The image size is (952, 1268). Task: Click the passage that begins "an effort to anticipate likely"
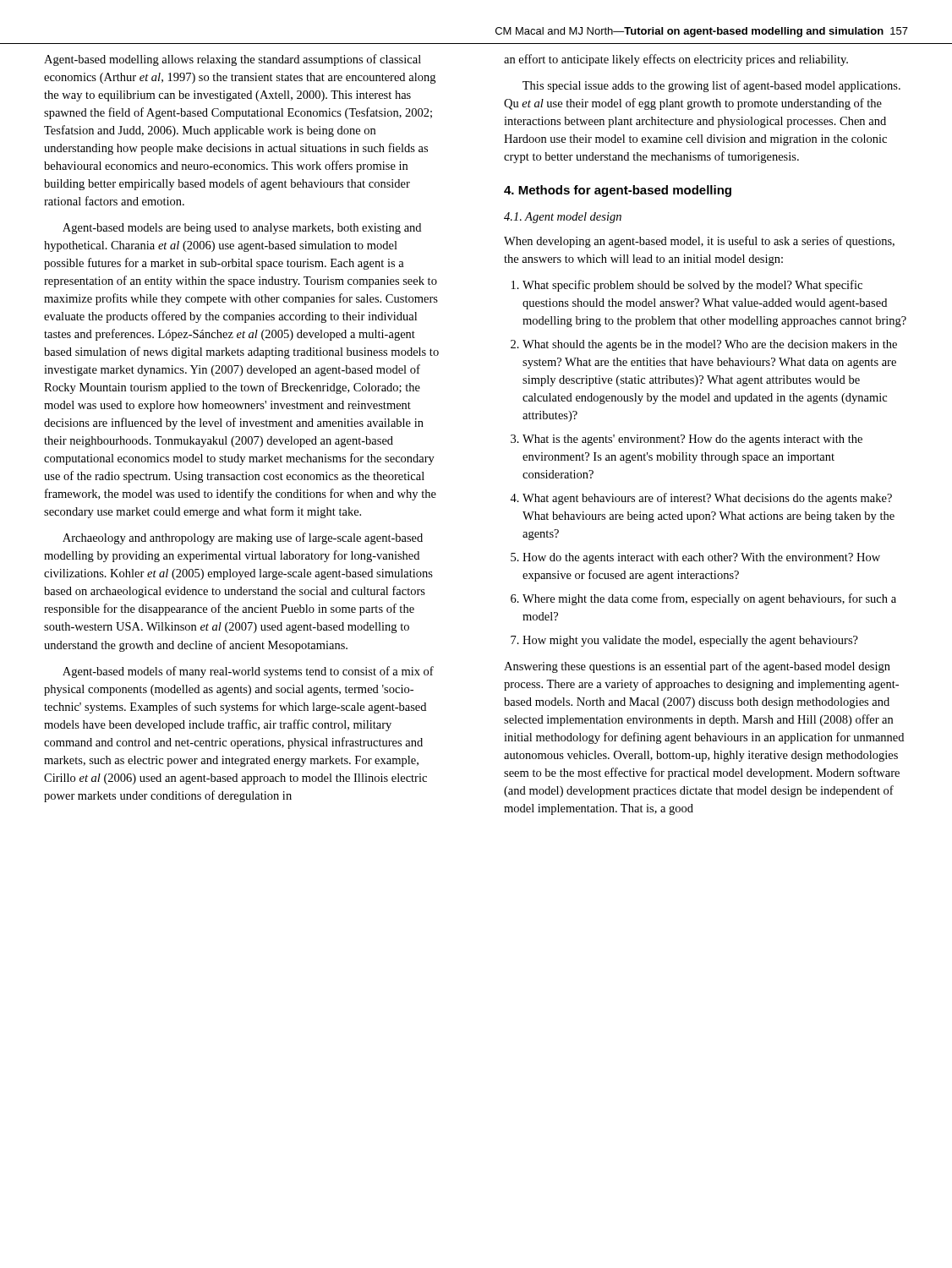point(706,60)
